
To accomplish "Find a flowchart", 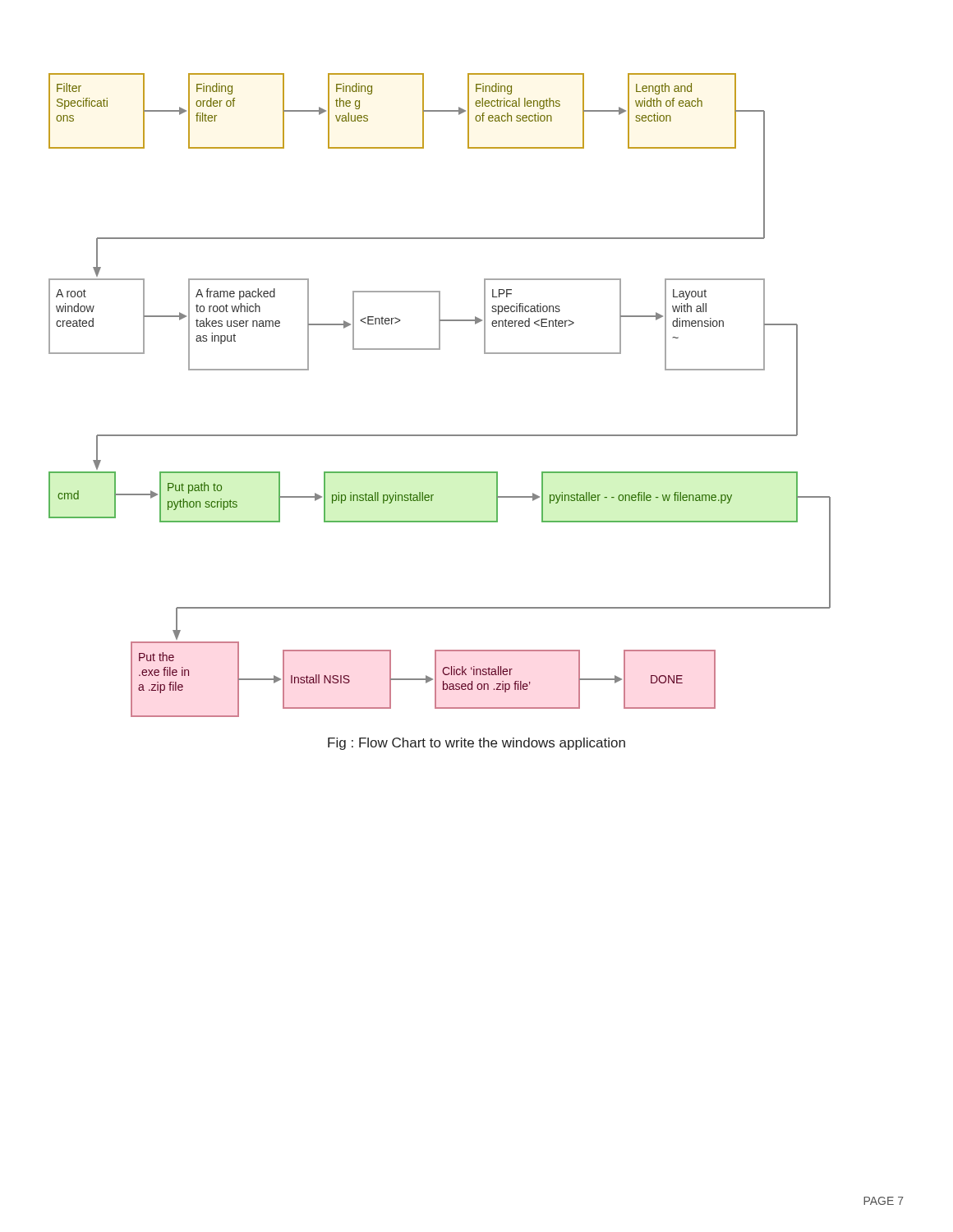I will pyautogui.click(x=476, y=386).
